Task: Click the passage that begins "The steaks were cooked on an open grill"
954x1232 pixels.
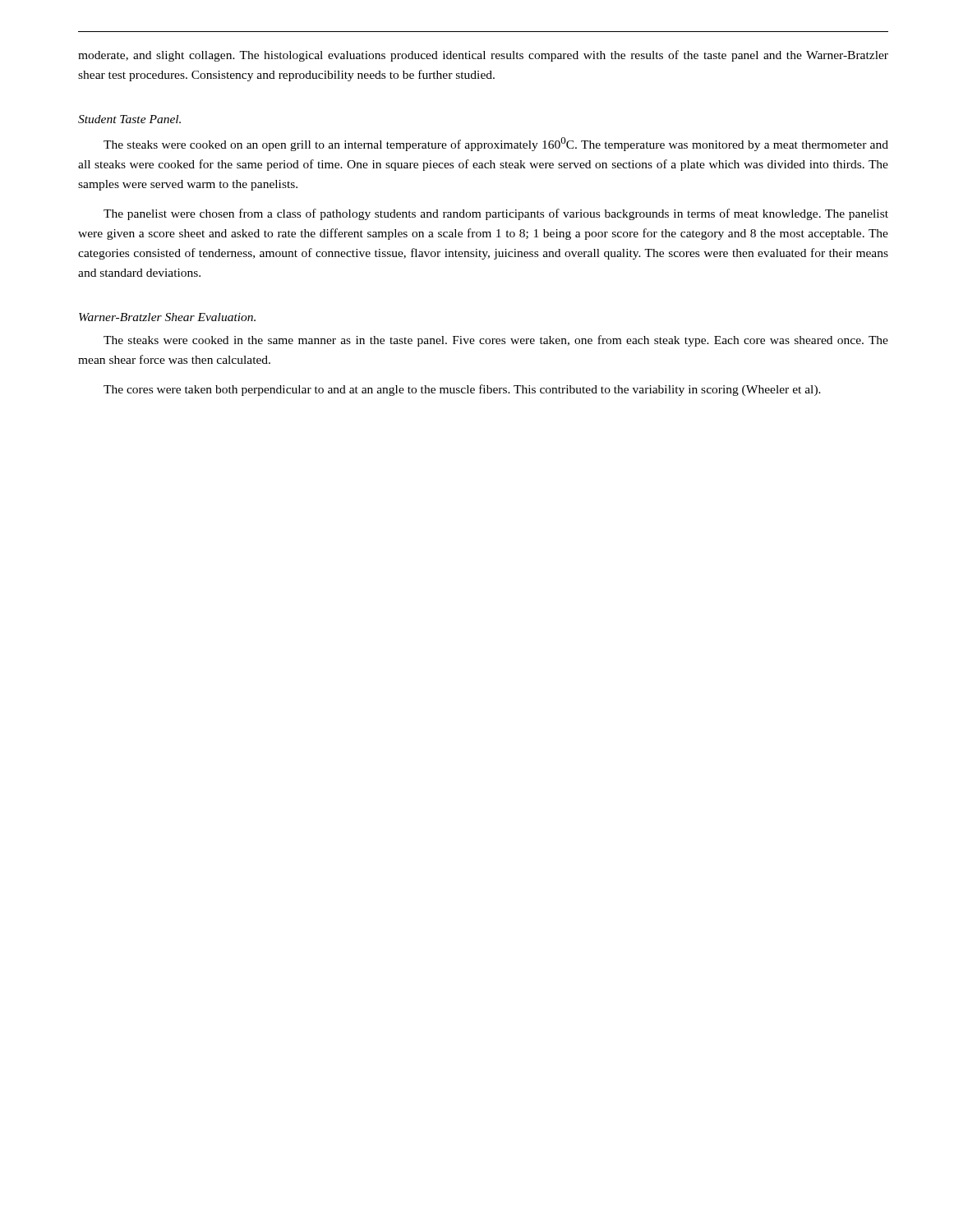Action: pyautogui.click(x=483, y=163)
